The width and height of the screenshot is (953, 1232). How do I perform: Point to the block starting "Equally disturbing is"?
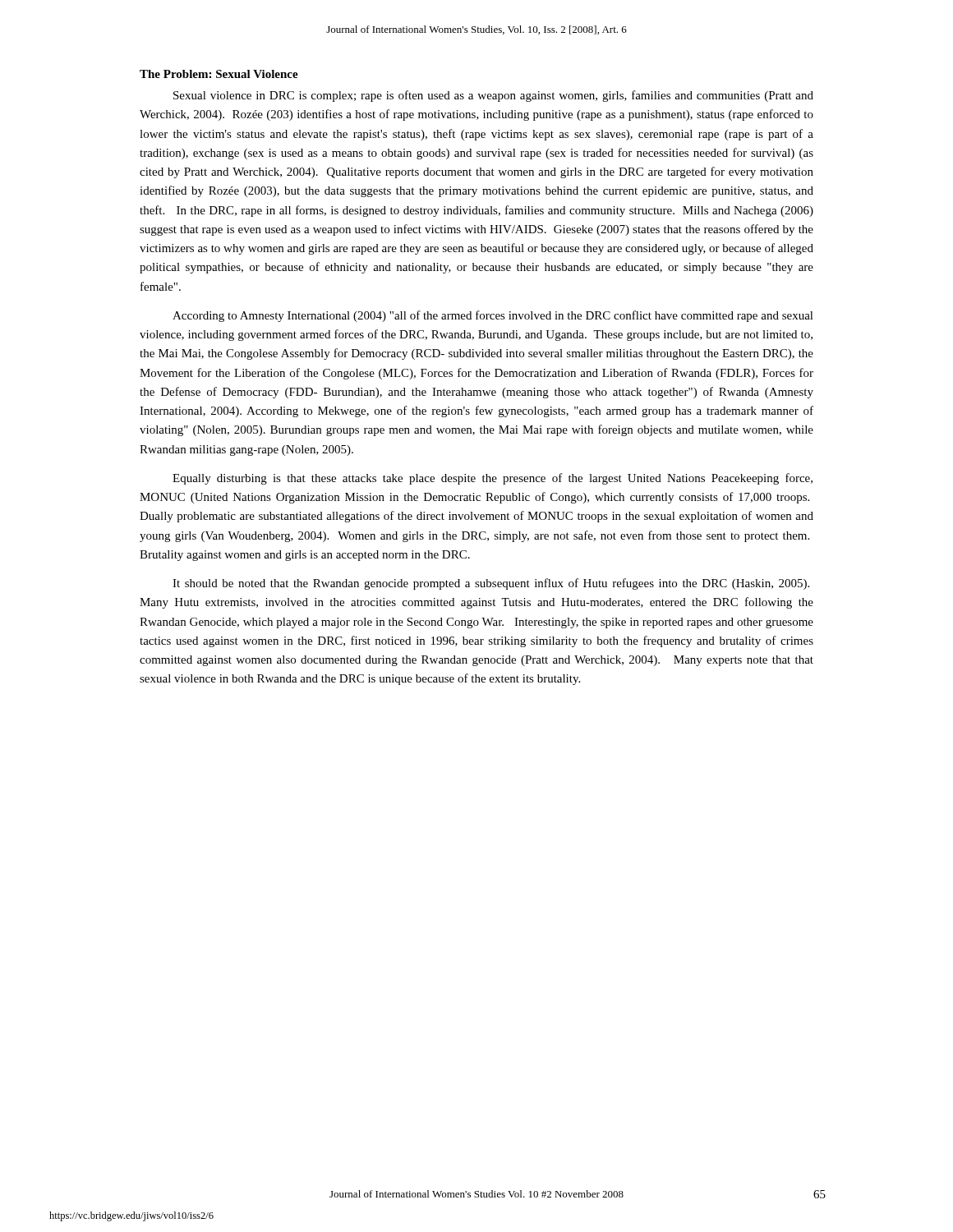(476, 517)
